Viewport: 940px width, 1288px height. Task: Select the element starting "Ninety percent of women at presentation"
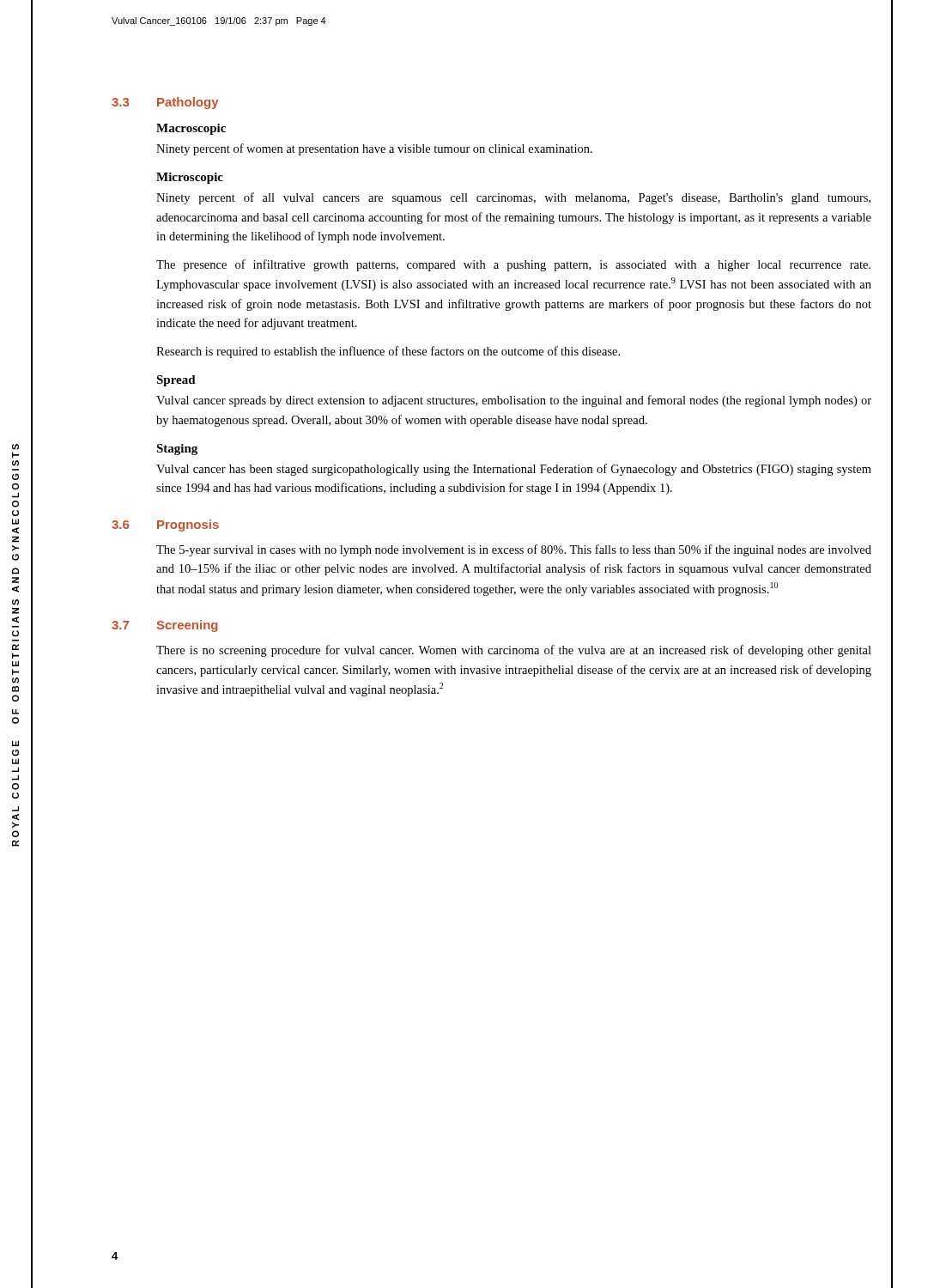point(375,149)
